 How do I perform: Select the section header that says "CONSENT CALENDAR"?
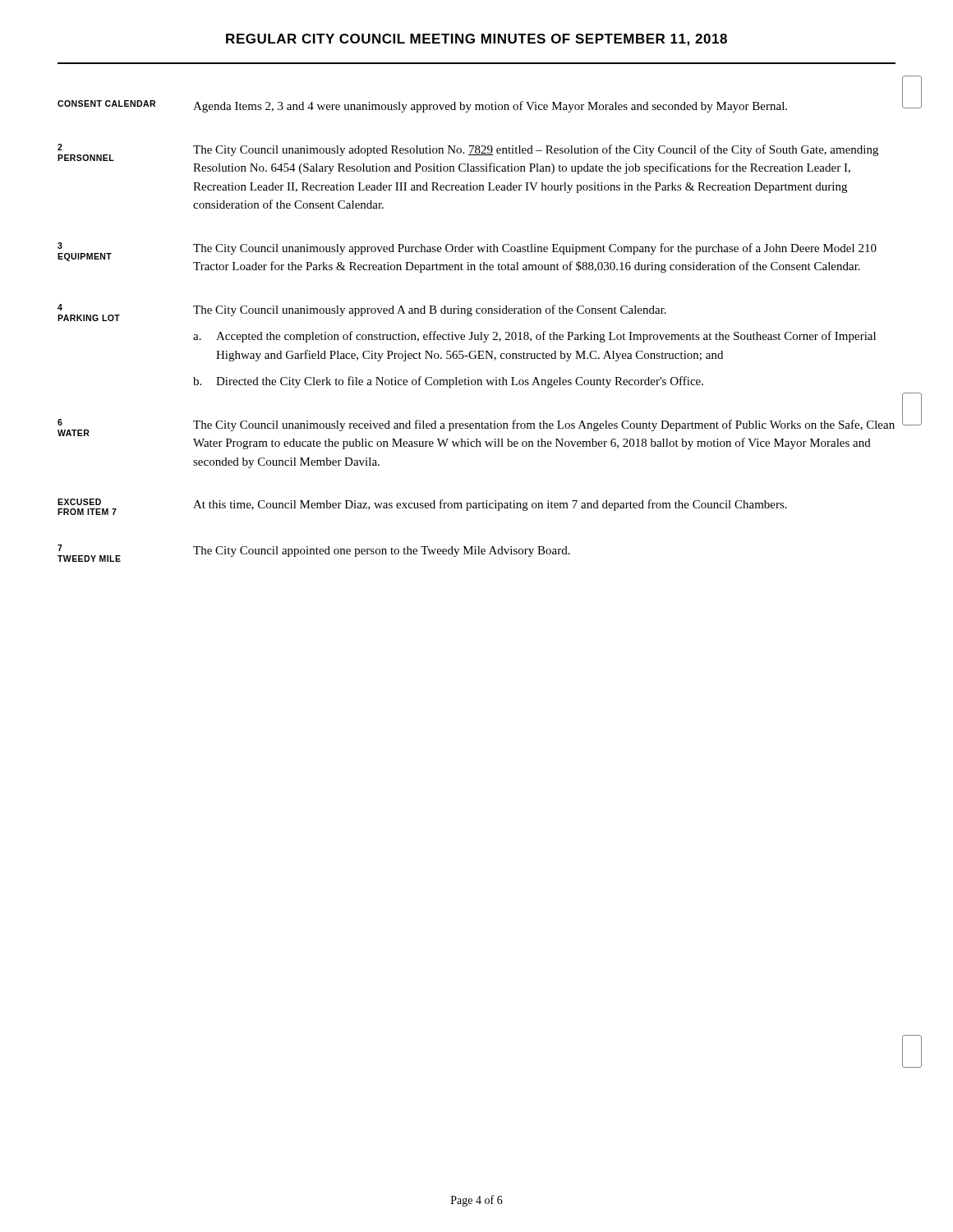(x=107, y=103)
